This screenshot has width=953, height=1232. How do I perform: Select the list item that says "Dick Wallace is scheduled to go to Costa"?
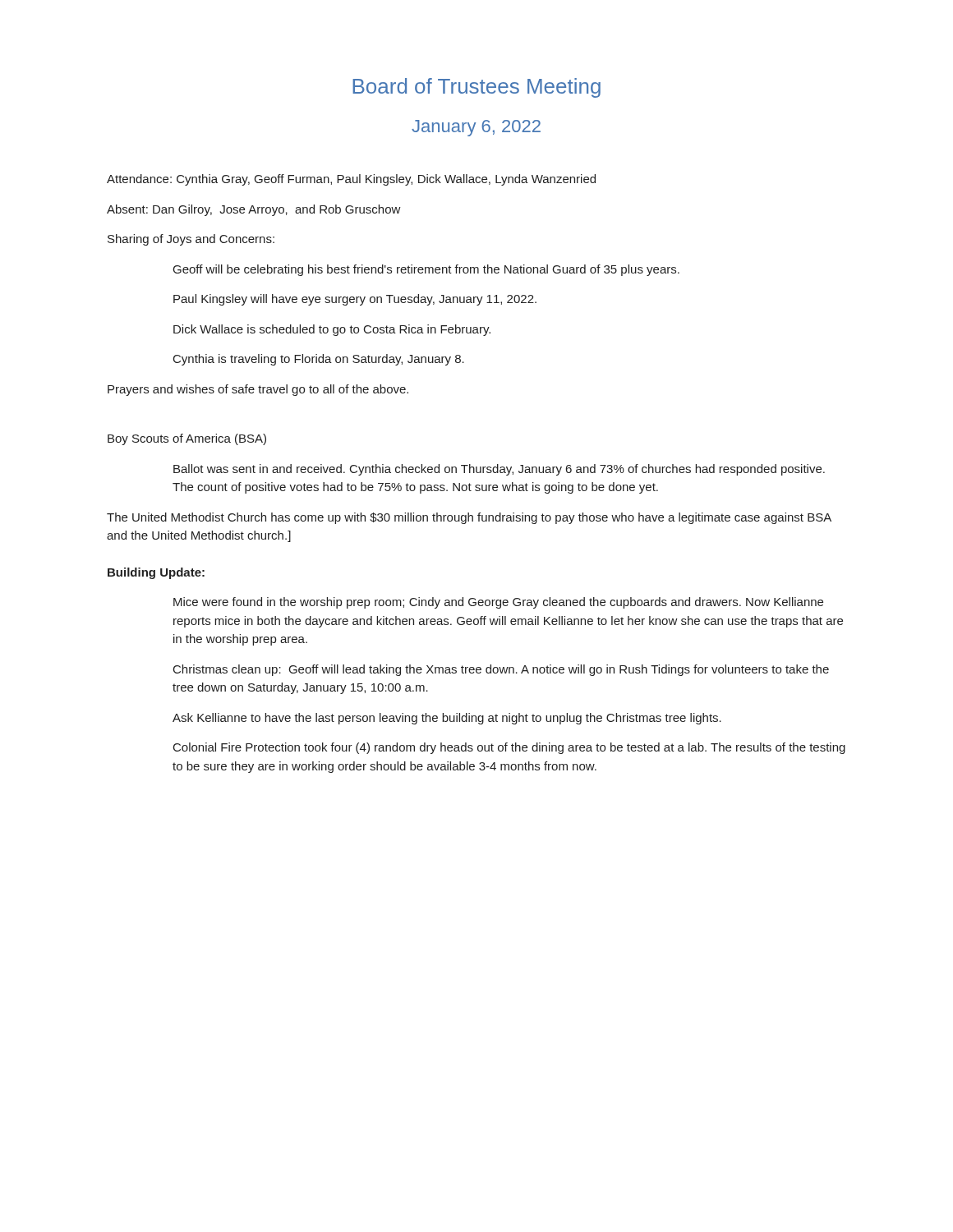click(332, 329)
